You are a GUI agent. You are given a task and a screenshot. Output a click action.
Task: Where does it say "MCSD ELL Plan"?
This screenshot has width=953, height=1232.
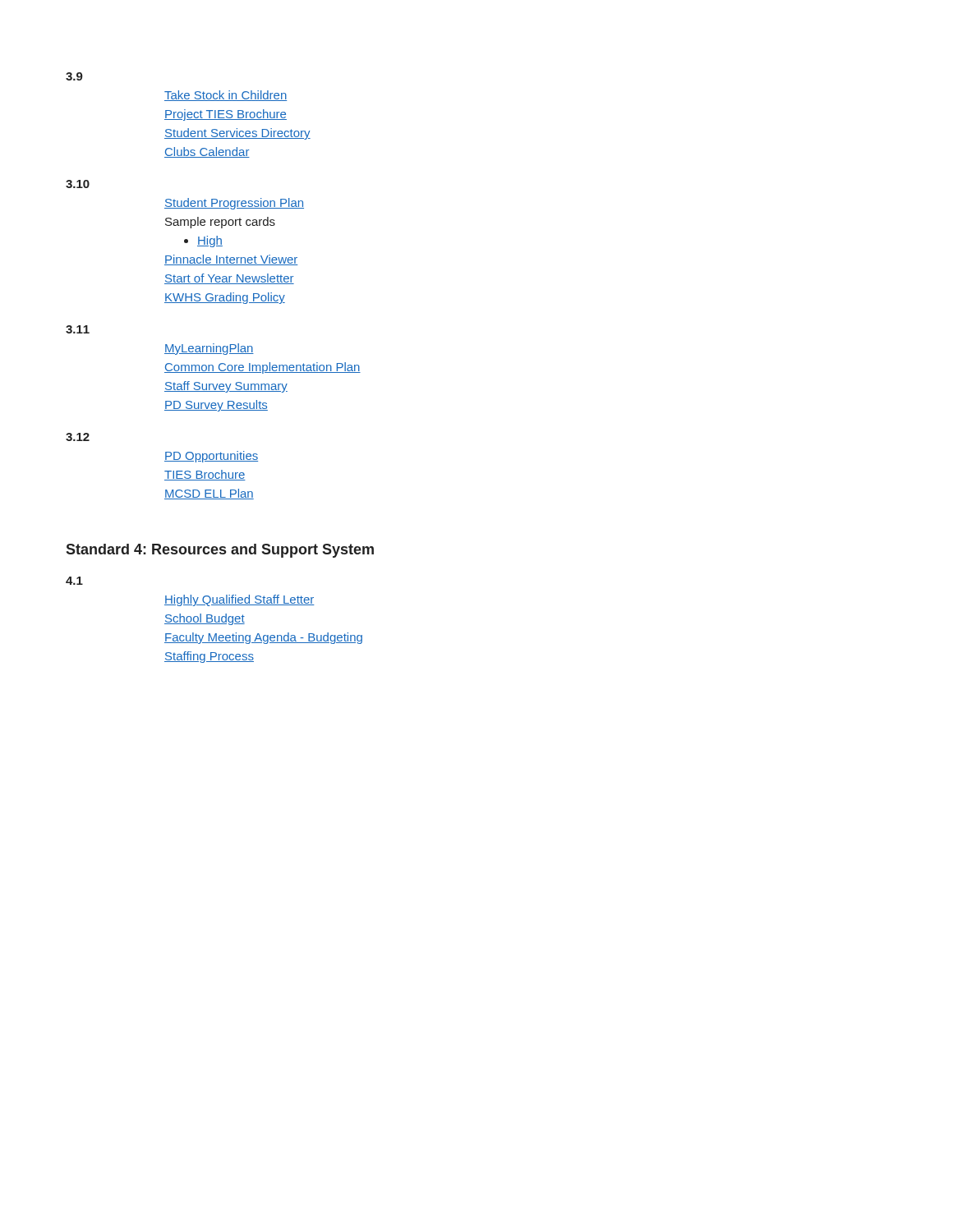click(x=209, y=493)
